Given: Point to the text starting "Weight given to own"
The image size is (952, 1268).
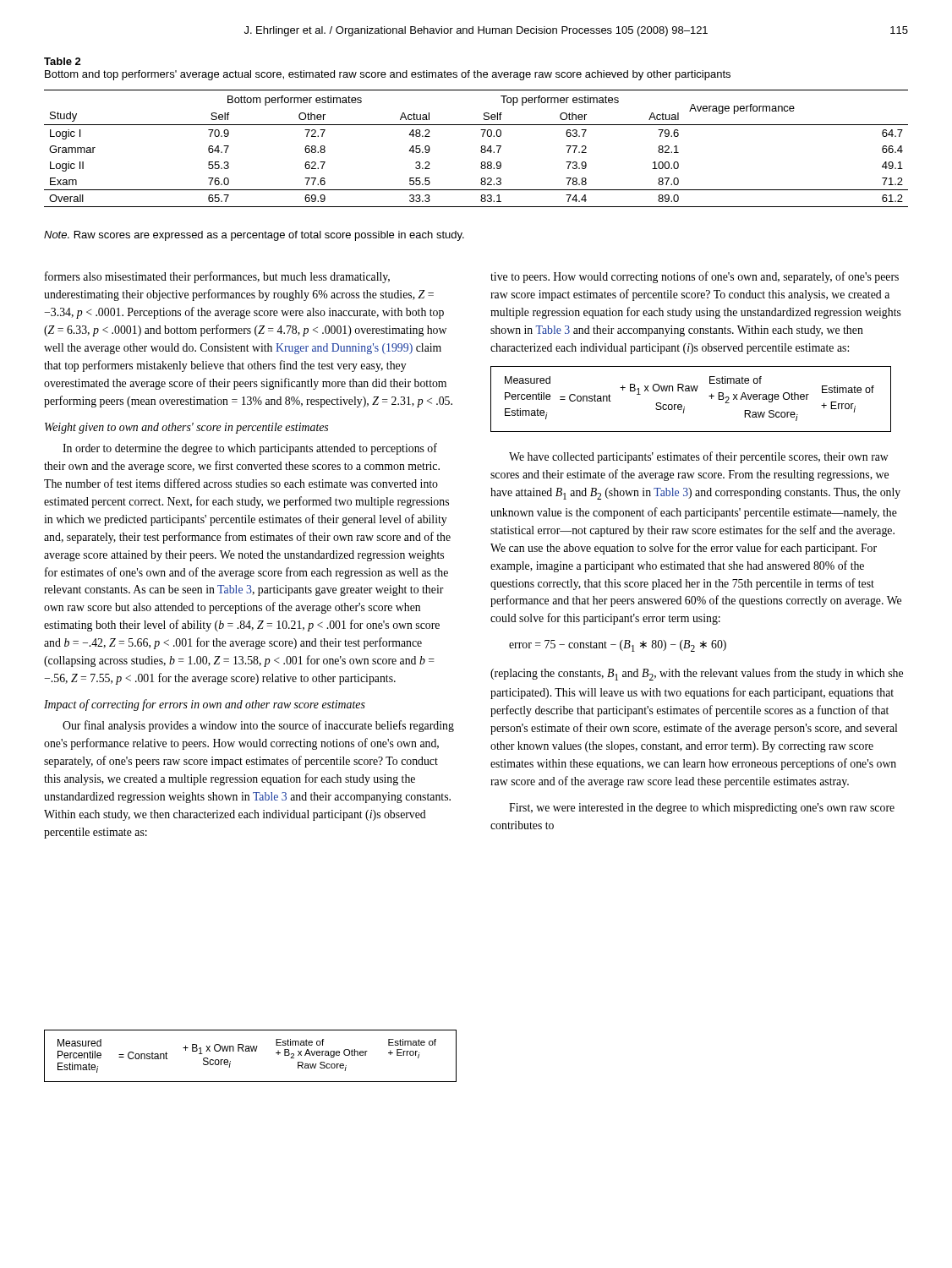Looking at the screenshot, I should [x=186, y=427].
